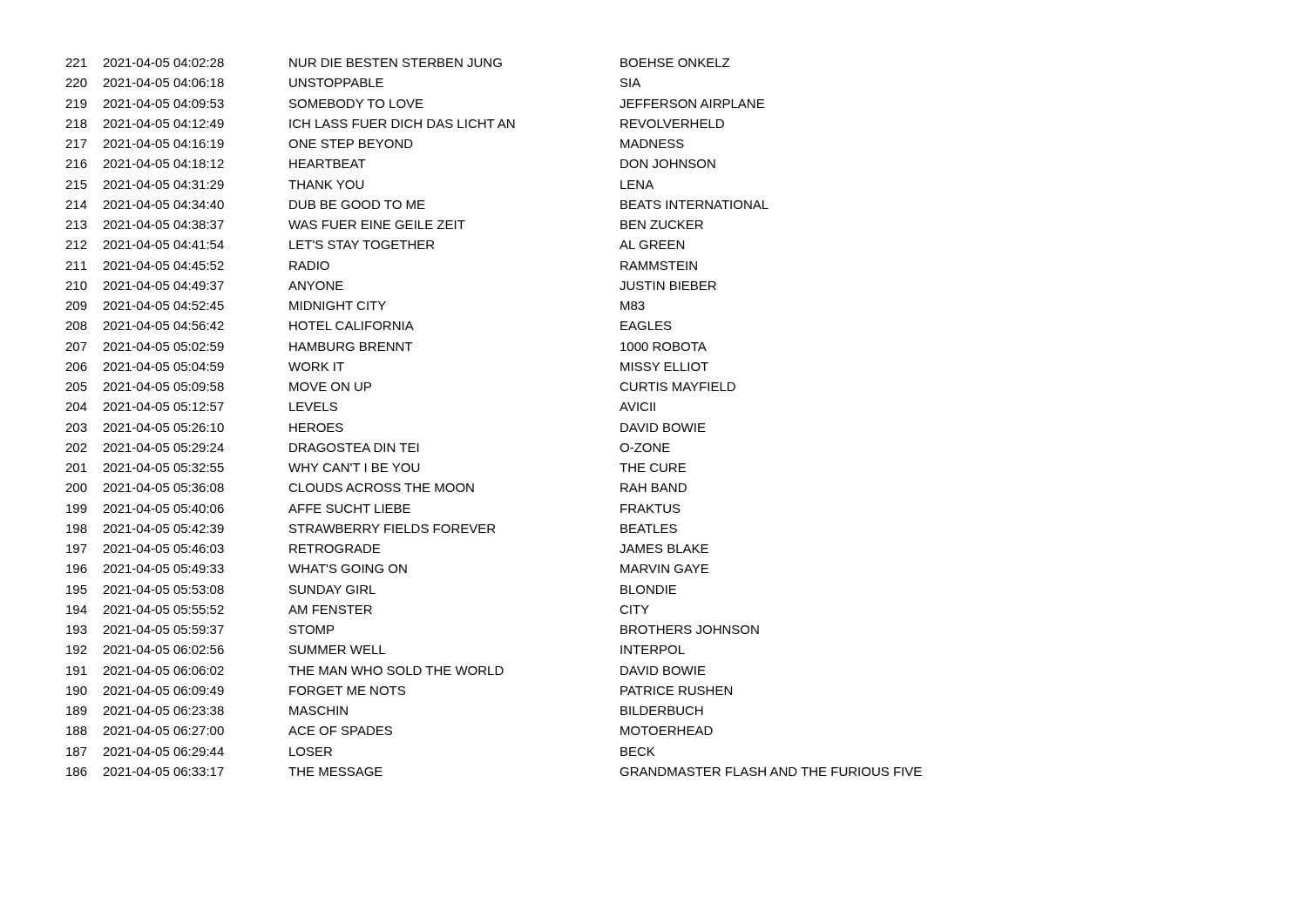Find the element starting "2062021-04-05 05:04:59WORK ITMISSY ELLIOT"
This screenshot has height=924, width=1307.
pyautogui.click(x=78, y=366)
